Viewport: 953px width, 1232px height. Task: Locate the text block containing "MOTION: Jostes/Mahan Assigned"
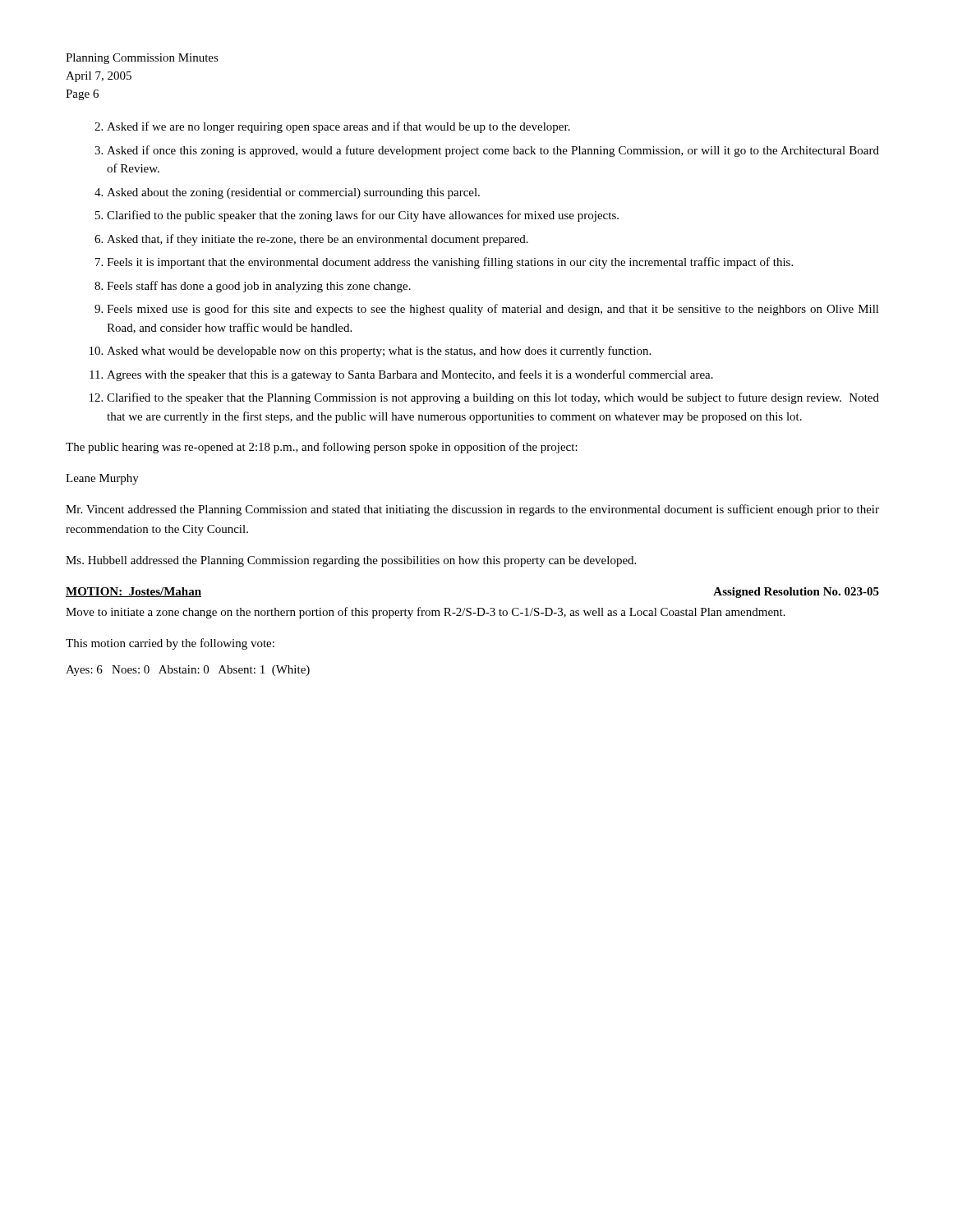pos(472,603)
